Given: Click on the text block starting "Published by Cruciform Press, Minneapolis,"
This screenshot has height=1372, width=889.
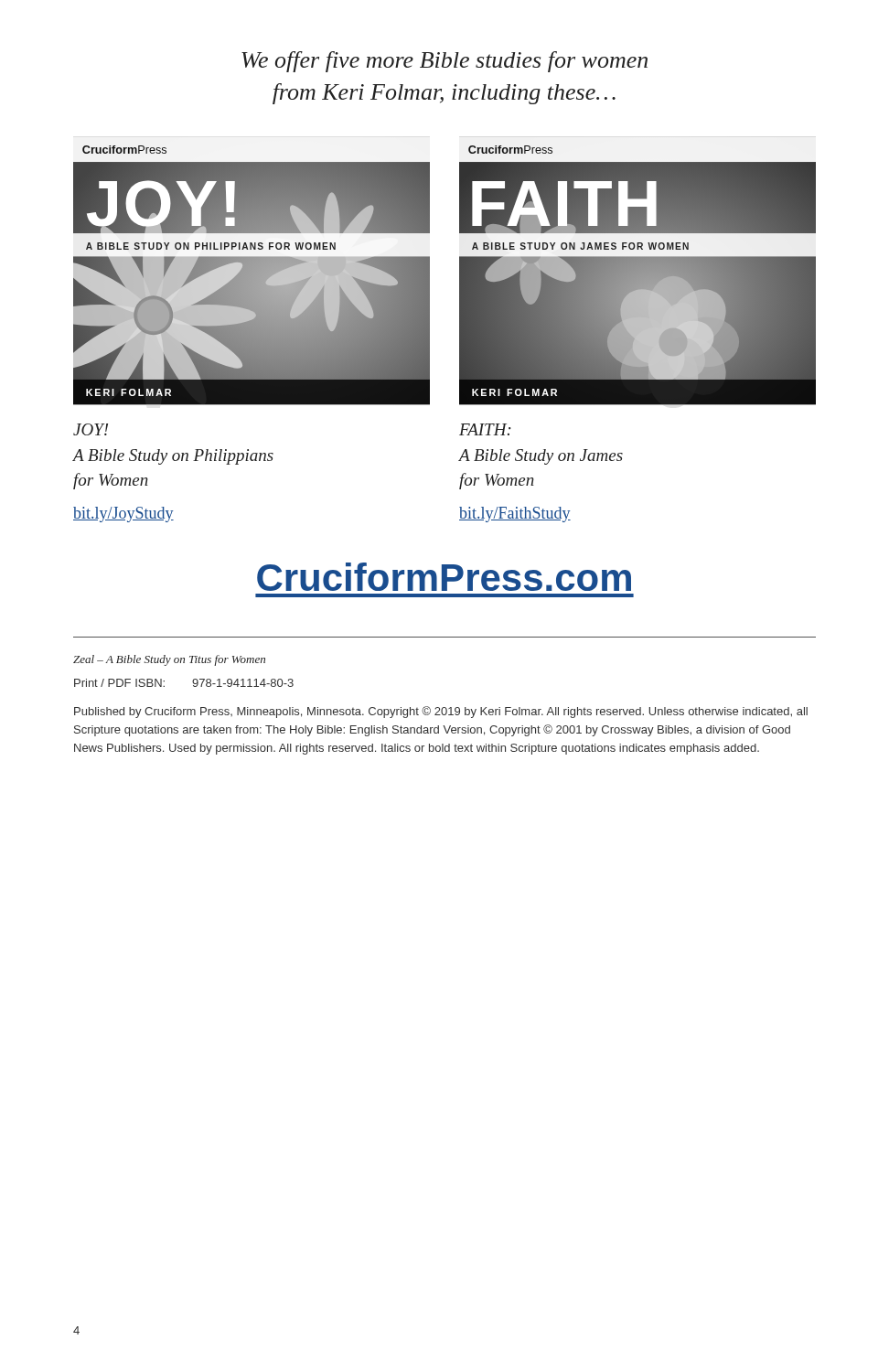Looking at the screenshot, I should (x=444, y=730).
